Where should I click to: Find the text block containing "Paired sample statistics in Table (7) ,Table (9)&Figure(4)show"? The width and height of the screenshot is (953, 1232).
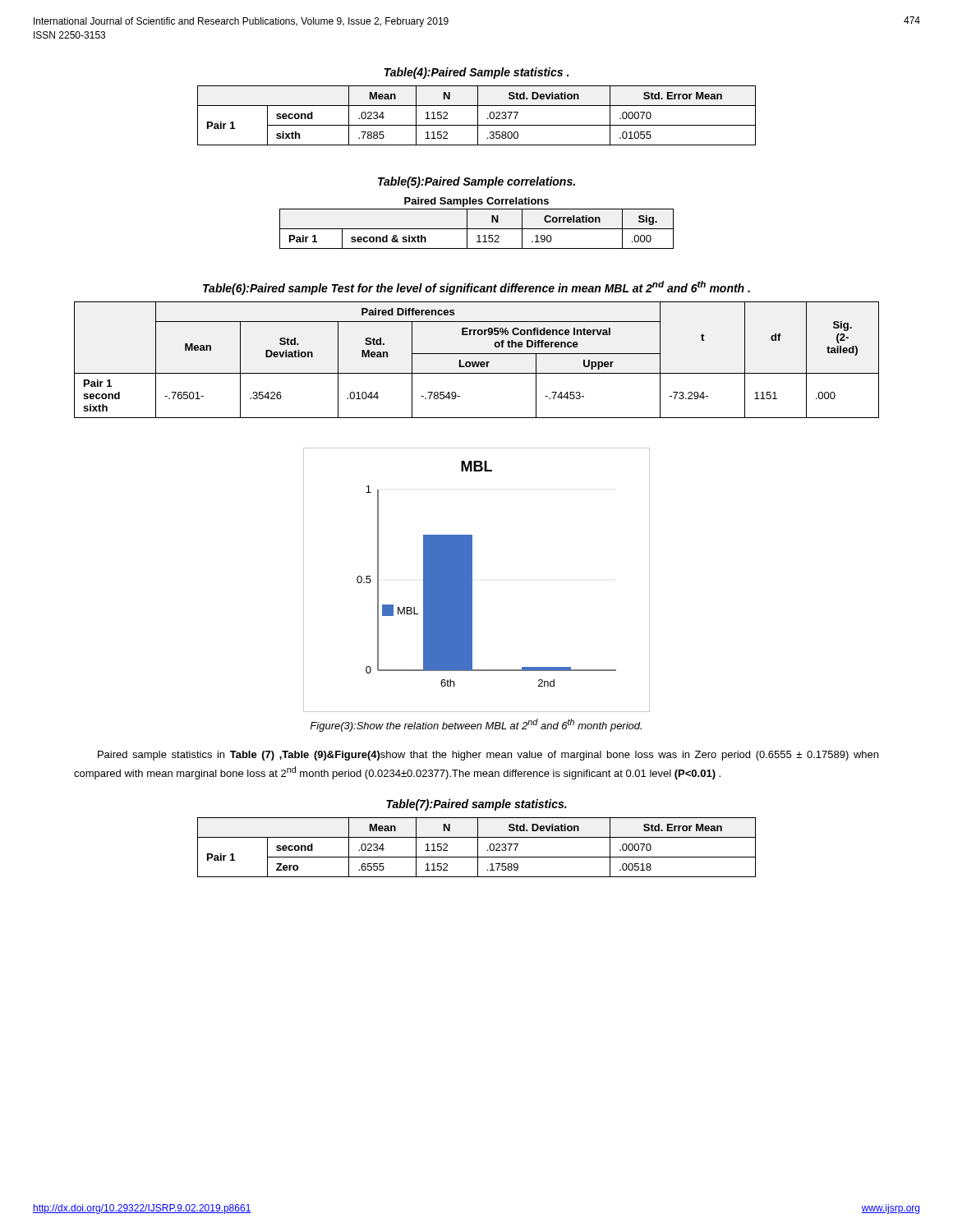(476, 764)
